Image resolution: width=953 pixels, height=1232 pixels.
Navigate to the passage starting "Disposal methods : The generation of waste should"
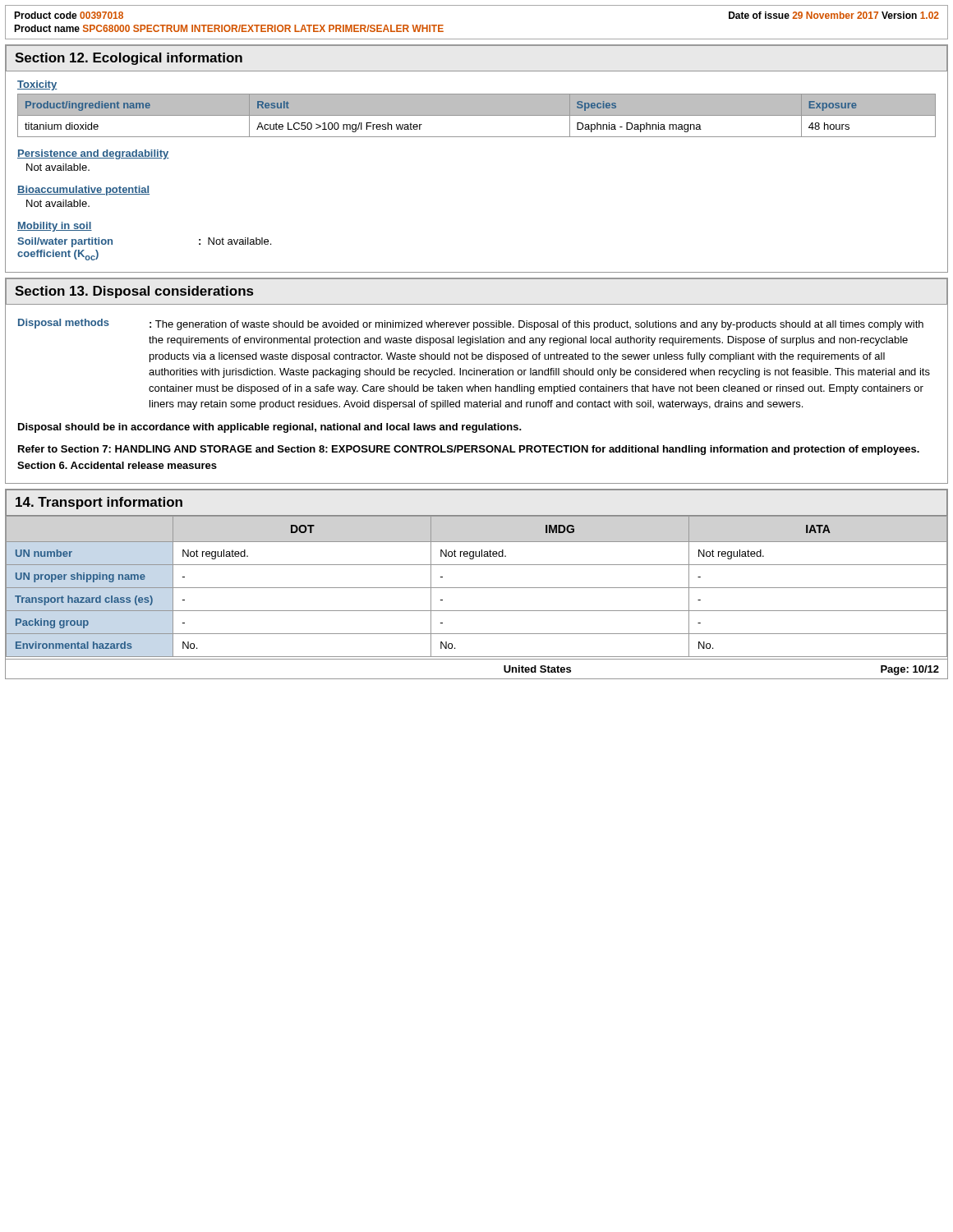pyautogui.click(x=476, y=364)
